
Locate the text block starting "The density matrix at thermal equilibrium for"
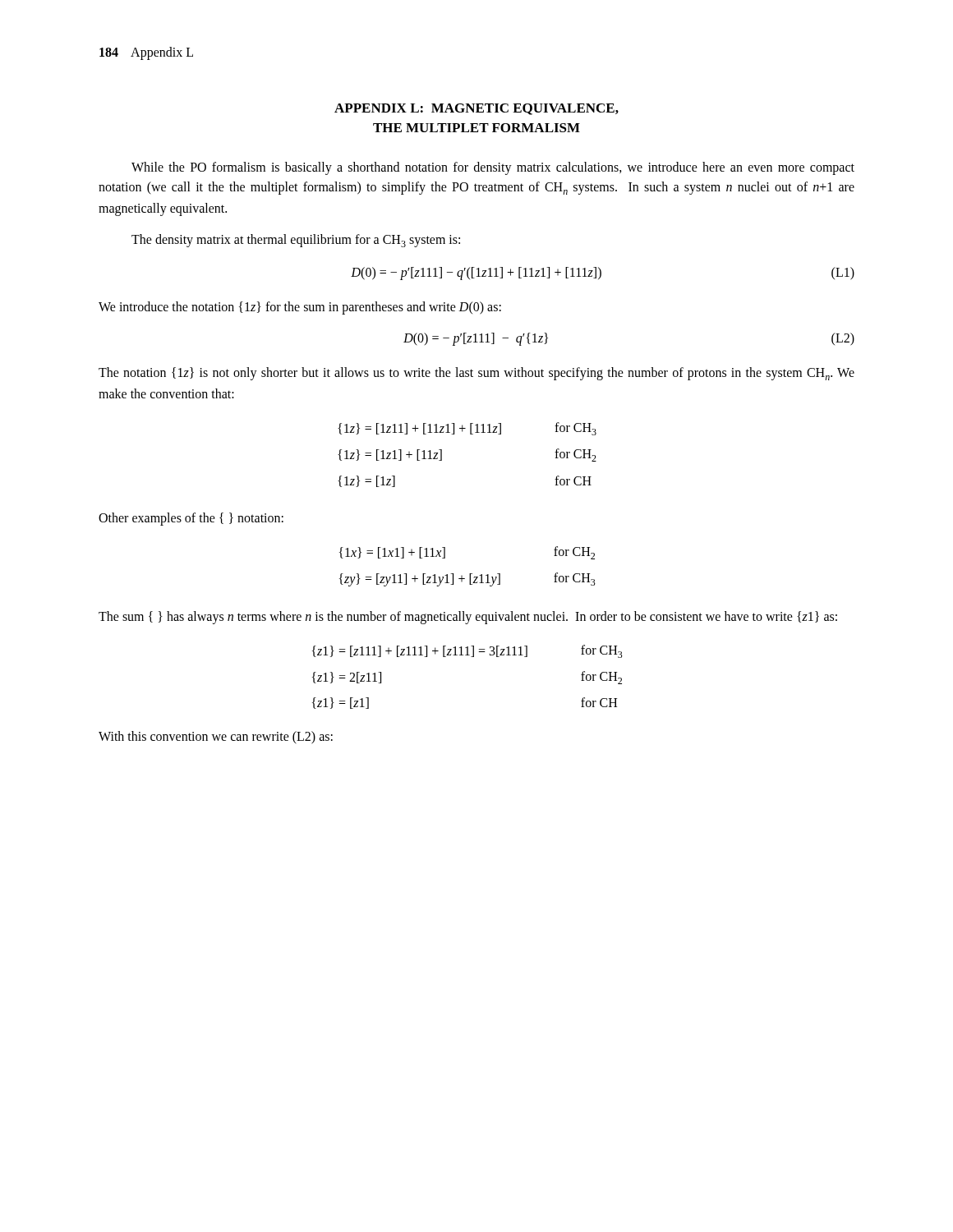[296, 241]
